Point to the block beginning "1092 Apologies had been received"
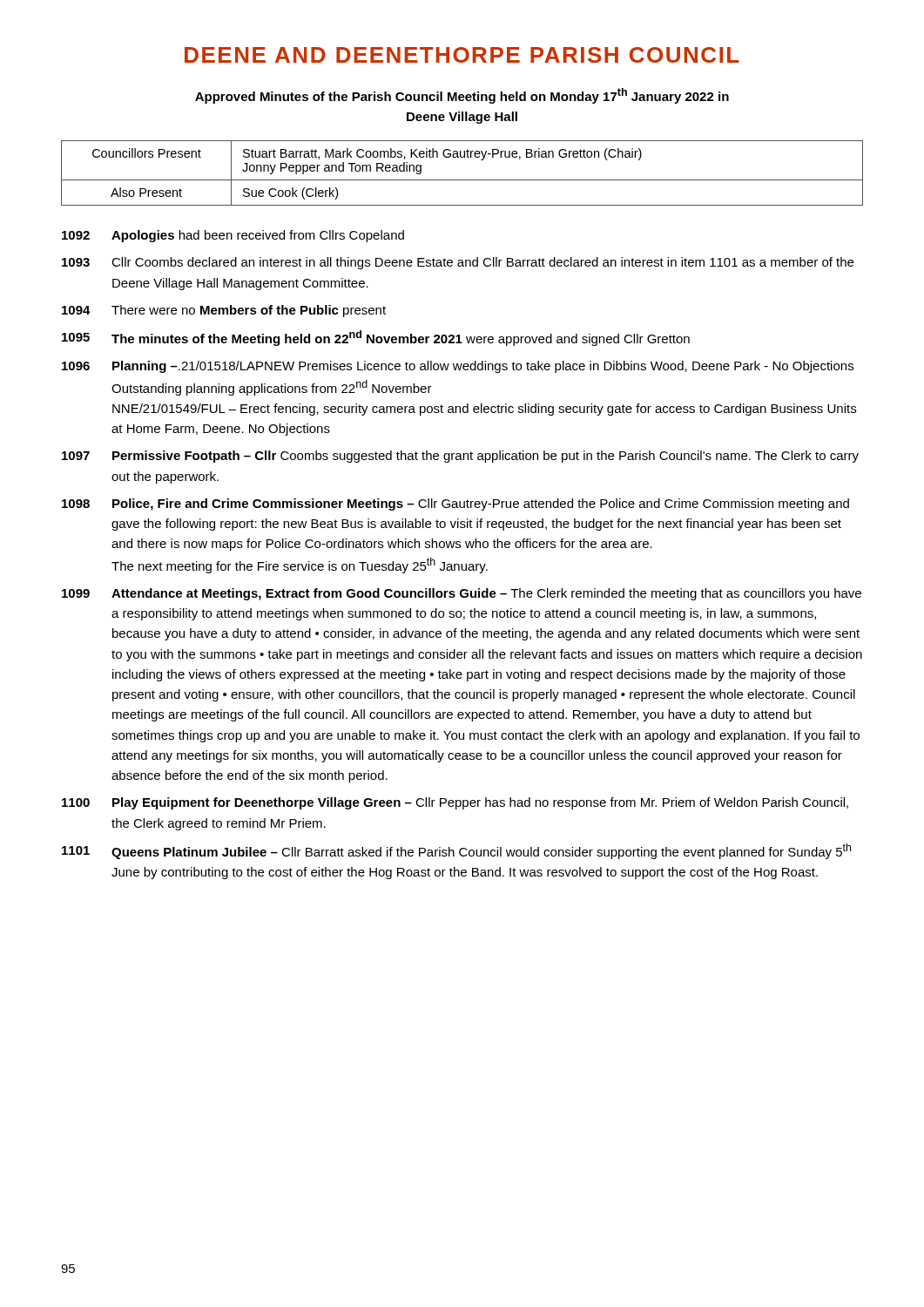Viewport: 924px width, 1307px height. coord(233,236)
